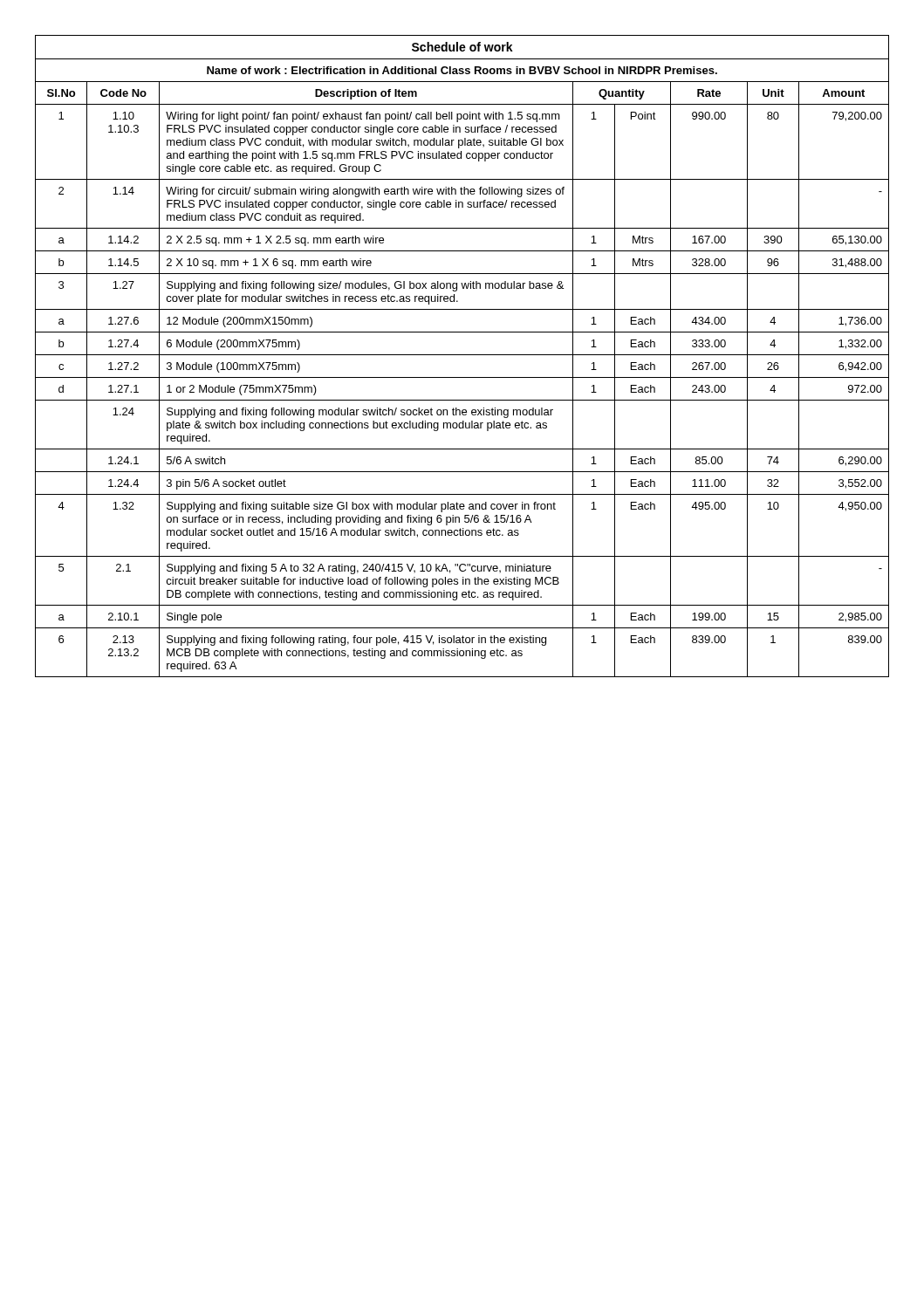Locate the table
This screenshot has width=924, height=1309.
coord(462,356)
